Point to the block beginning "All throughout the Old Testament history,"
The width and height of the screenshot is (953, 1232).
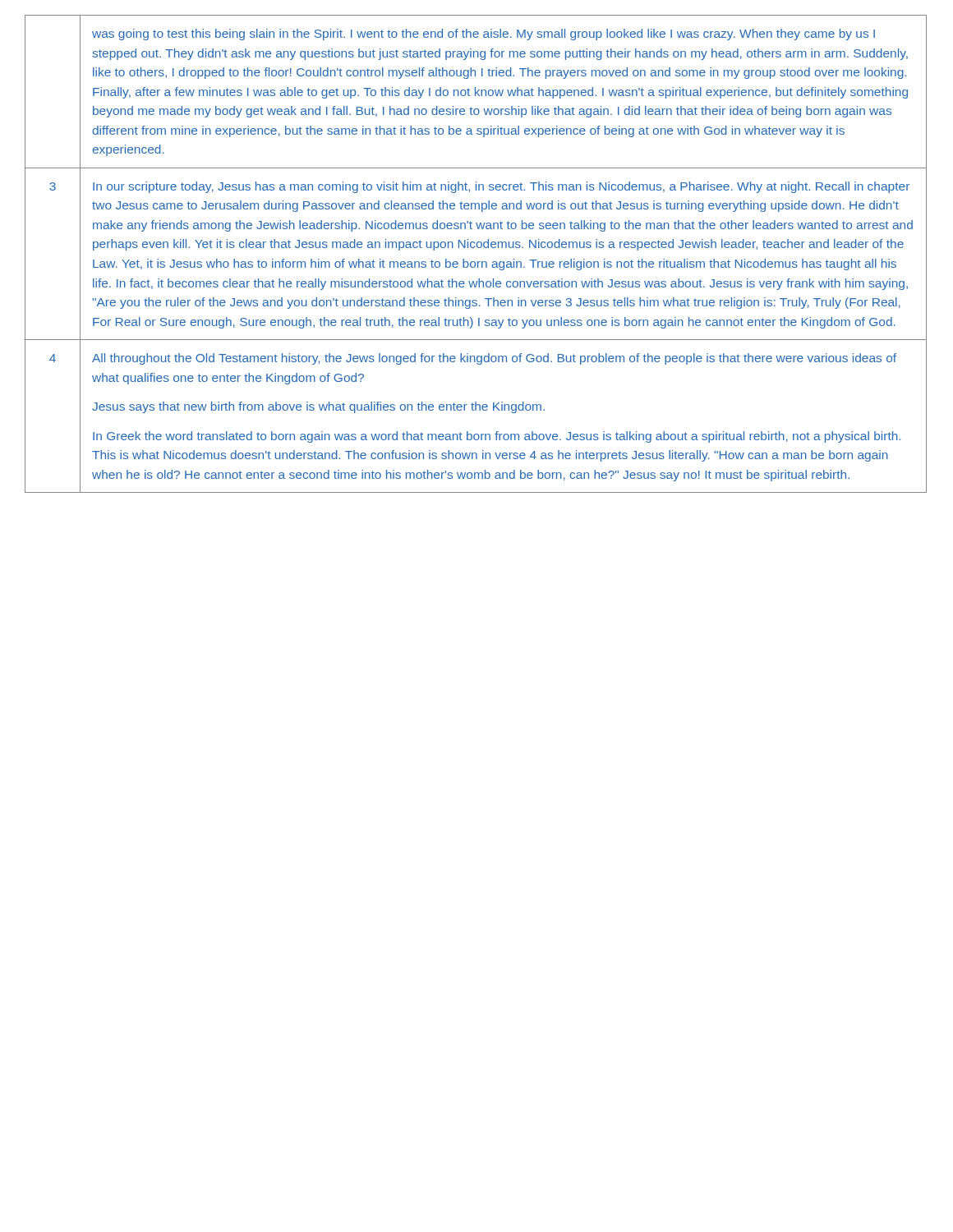(x=503, y=416)
